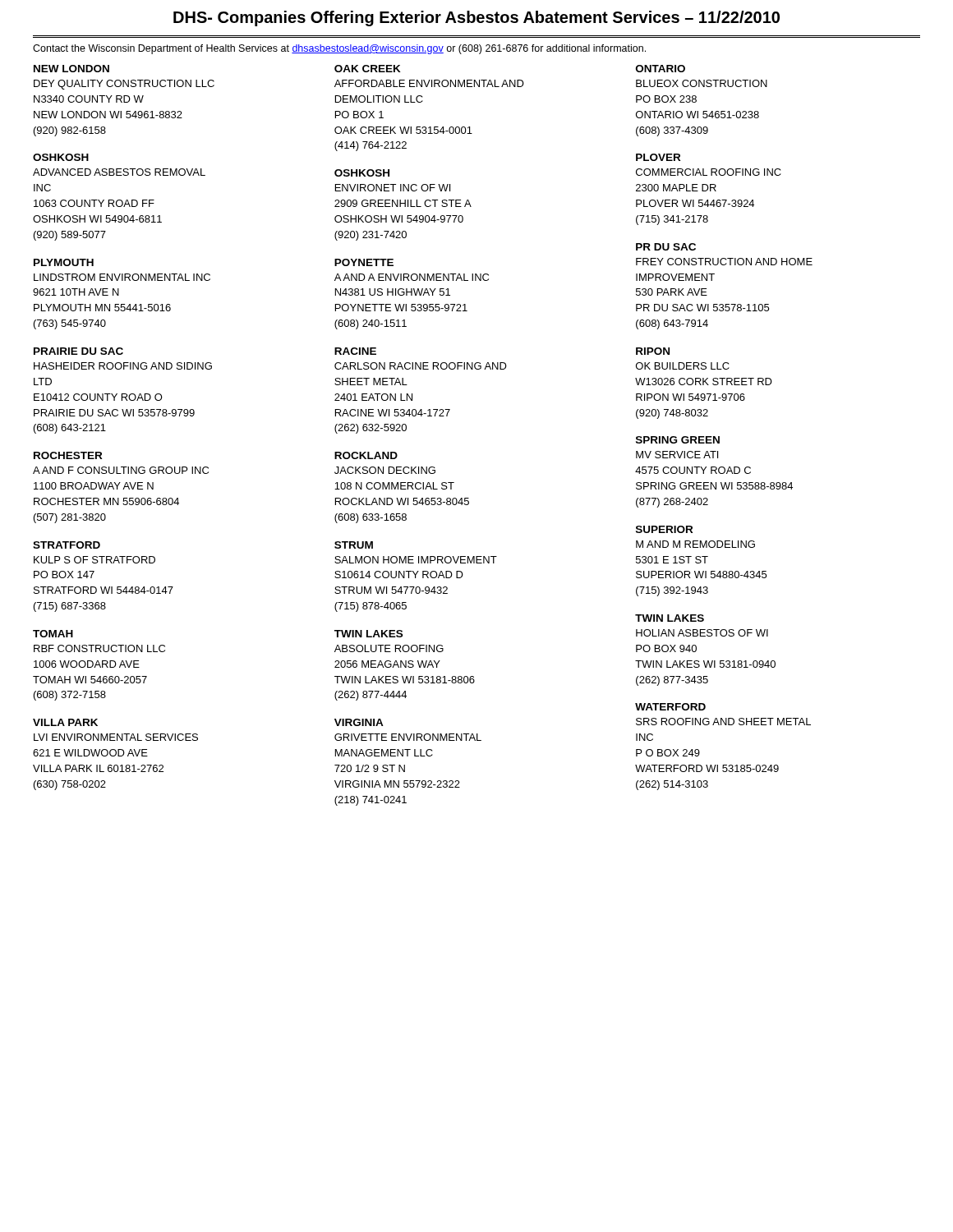Navigate to the passage starting "SPRING GREEN MV SERVICE ATI 4575 COUNTY"
Viewport: 953px width, 1232px height.
click(778, 472)
